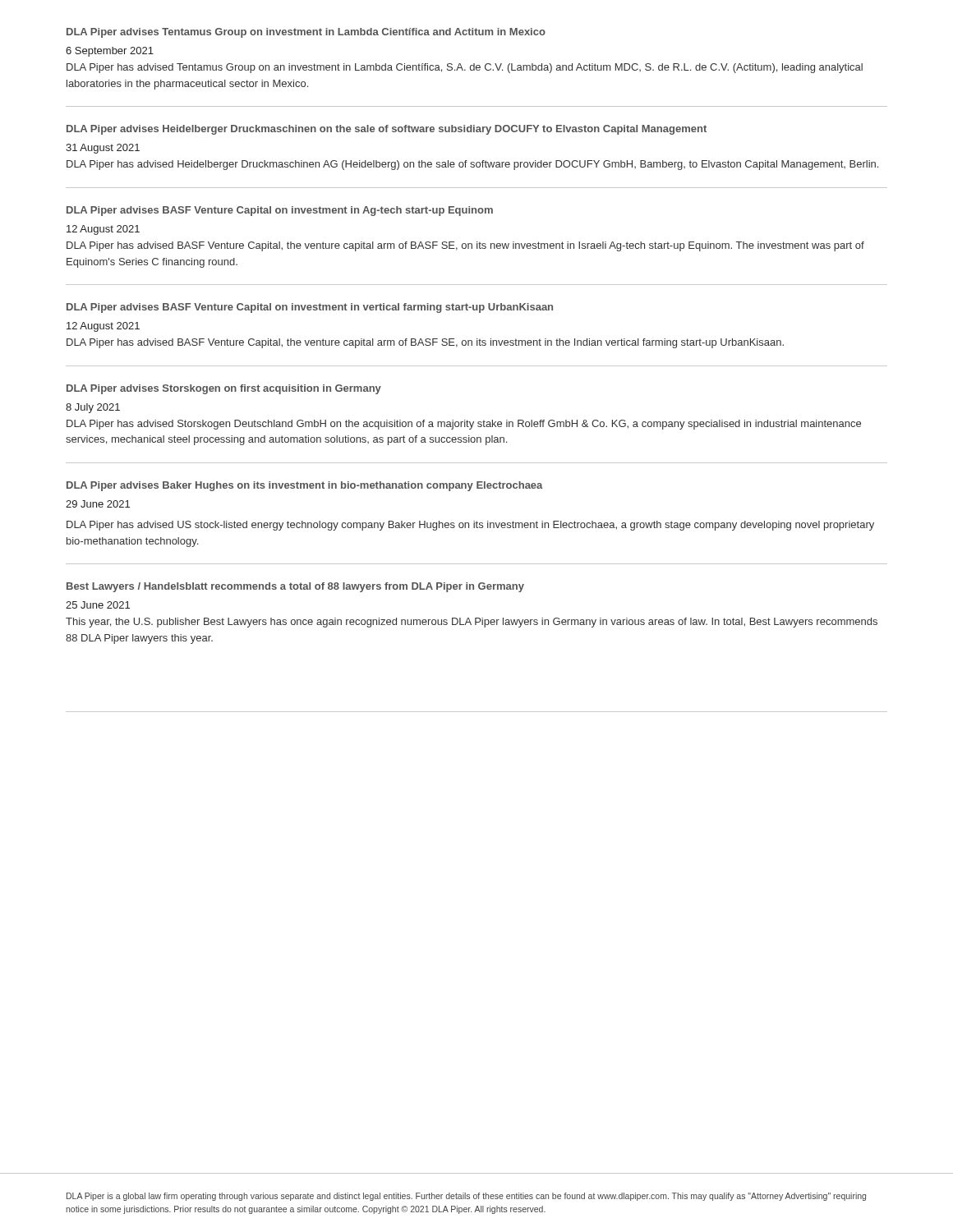Click the passage that begins "DLA Piper has advised Storskogen"
This screenshot has width=953, height=1232.
tap(476, 432)
